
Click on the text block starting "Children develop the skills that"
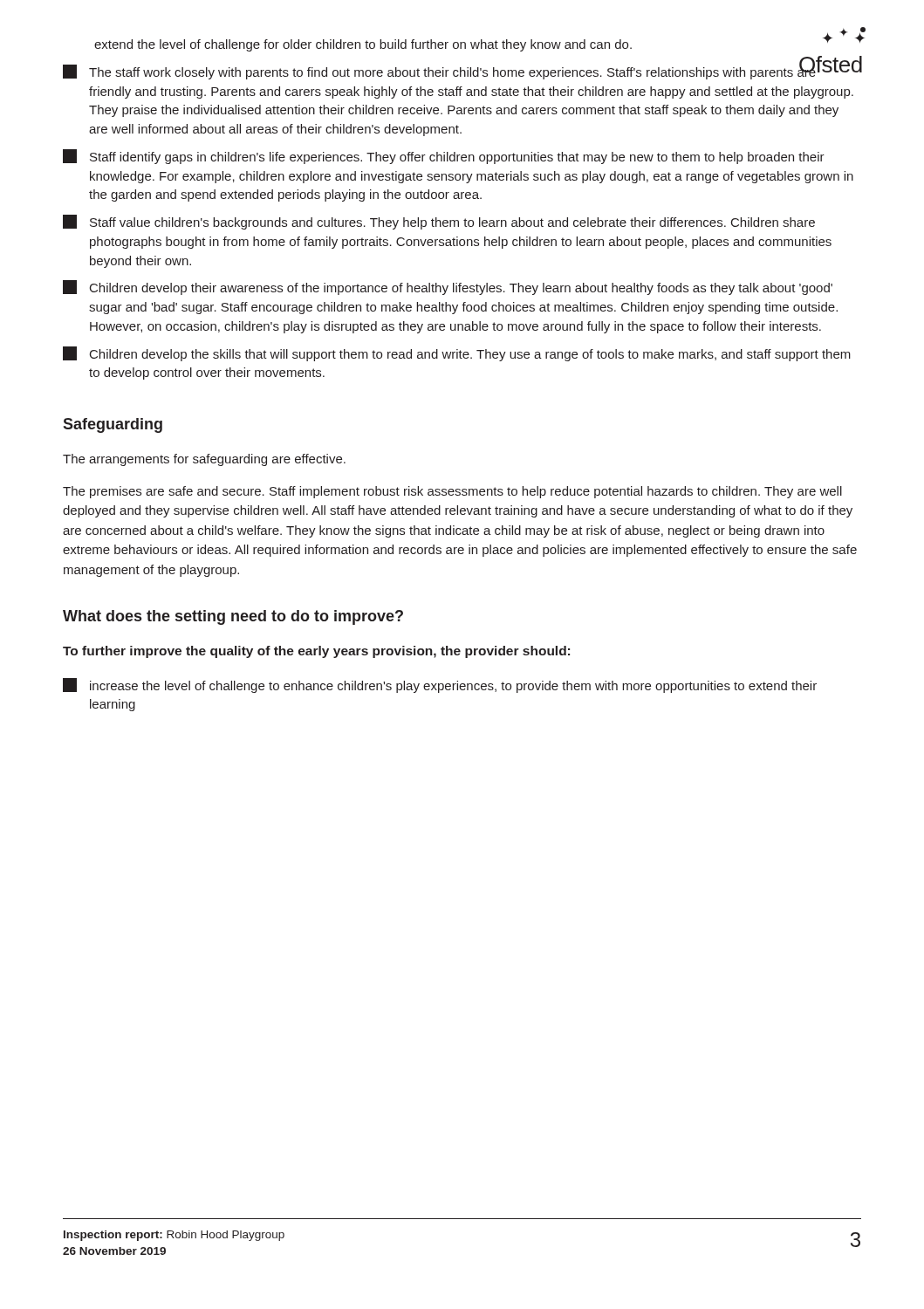pos(462,363)
